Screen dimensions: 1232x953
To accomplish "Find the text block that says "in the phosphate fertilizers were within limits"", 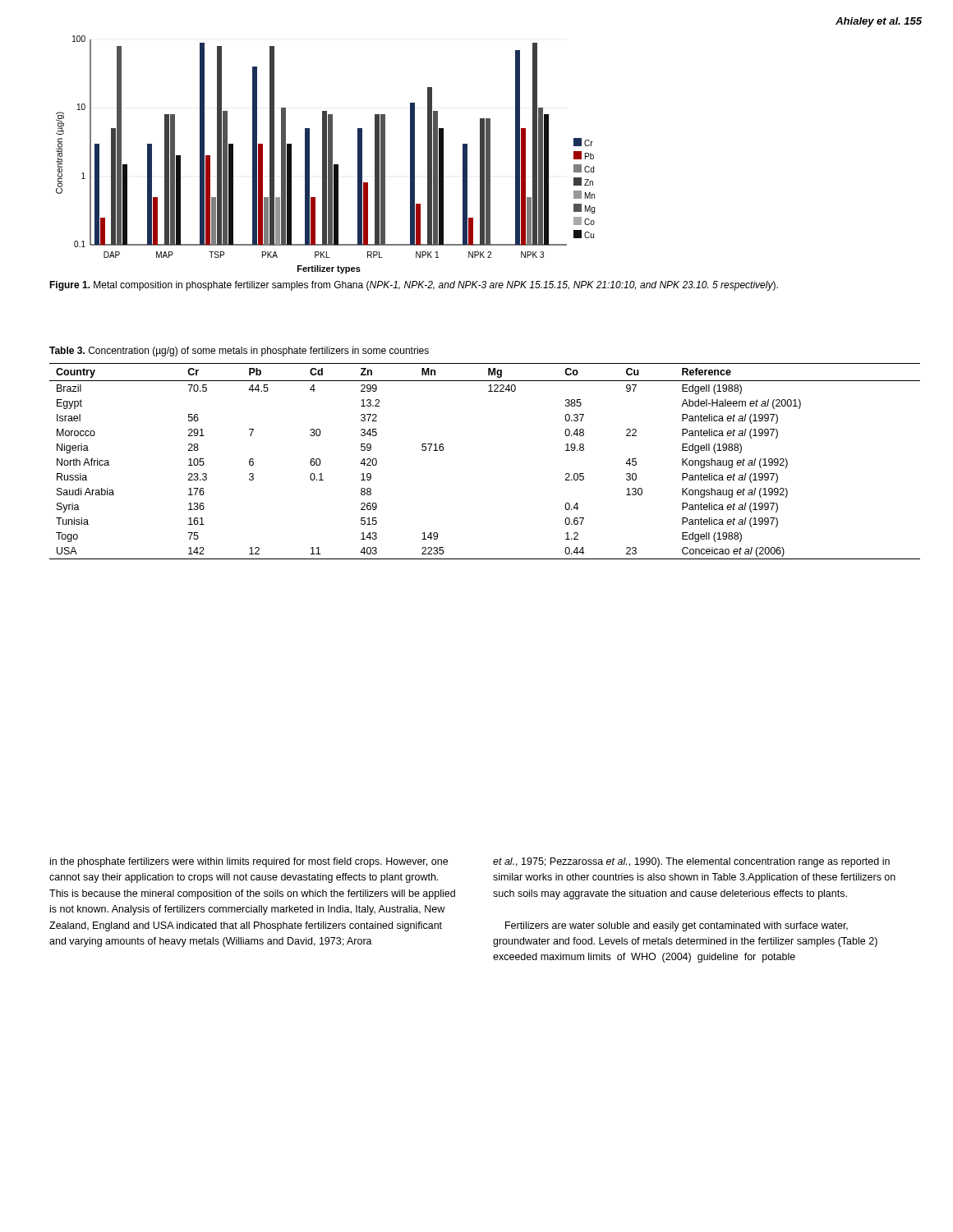I will pyautogui.click(x=252, y=901).
